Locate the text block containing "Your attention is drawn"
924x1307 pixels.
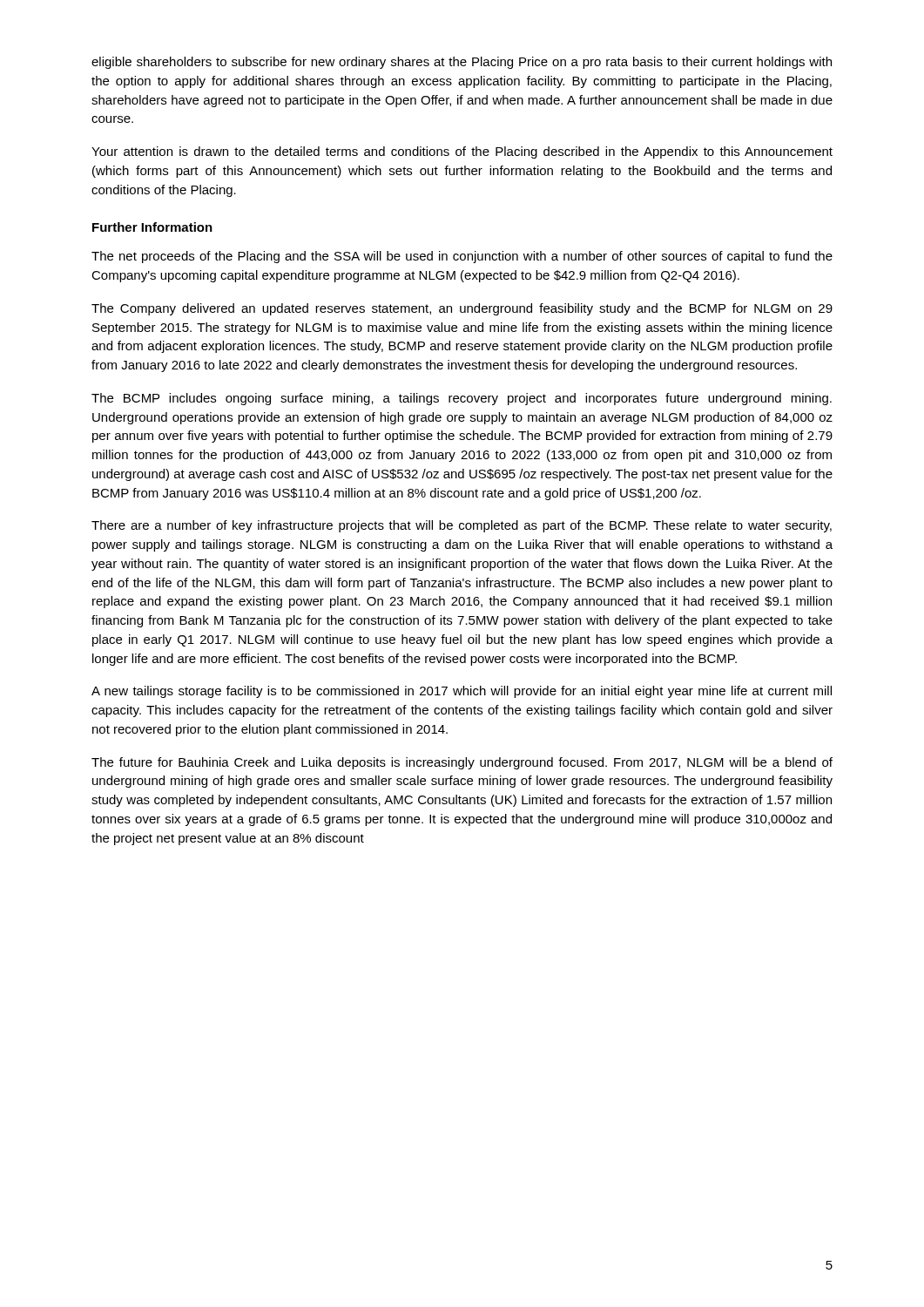click(462, 170)
